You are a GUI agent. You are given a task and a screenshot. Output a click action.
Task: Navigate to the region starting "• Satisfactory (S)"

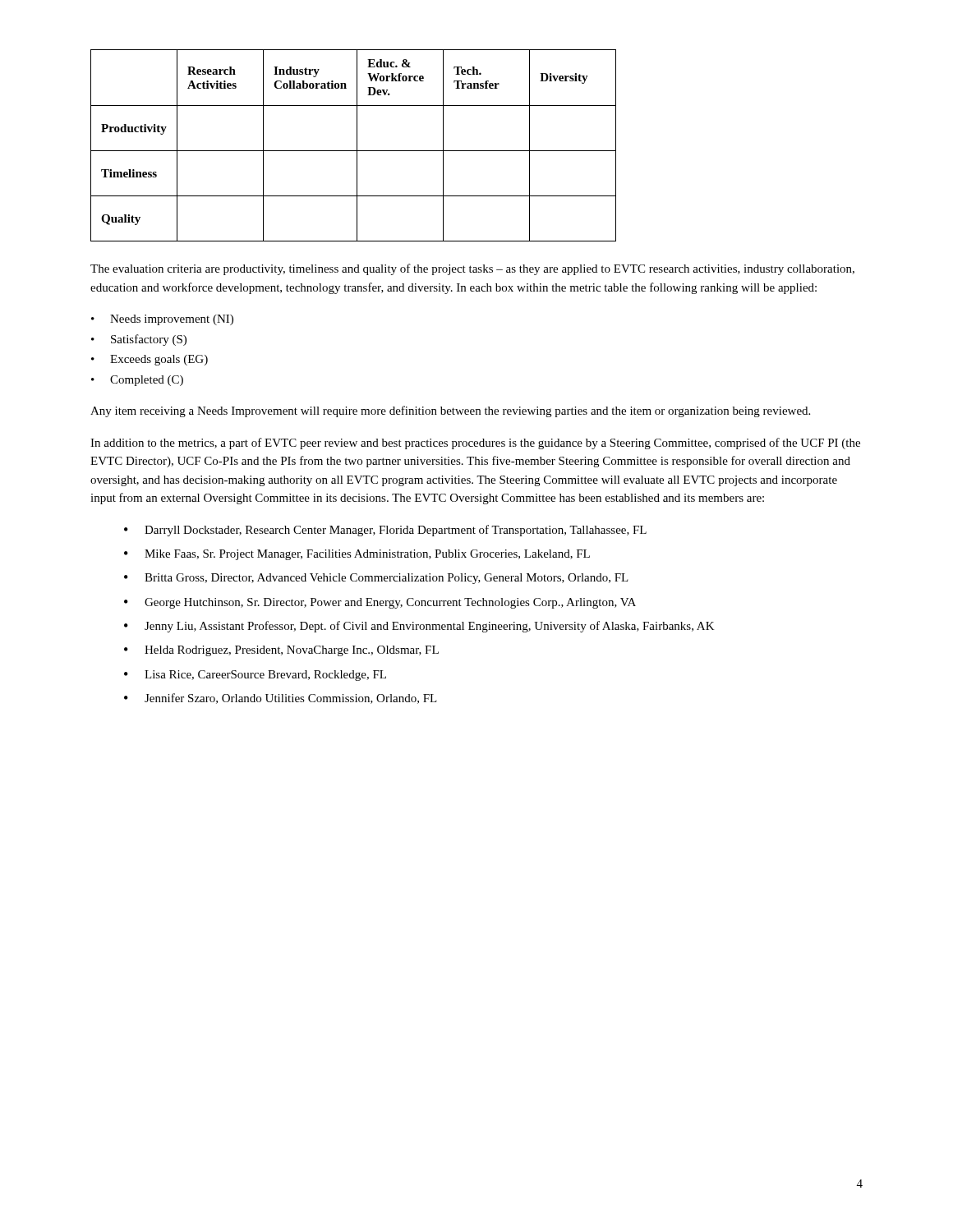[139, 339]
